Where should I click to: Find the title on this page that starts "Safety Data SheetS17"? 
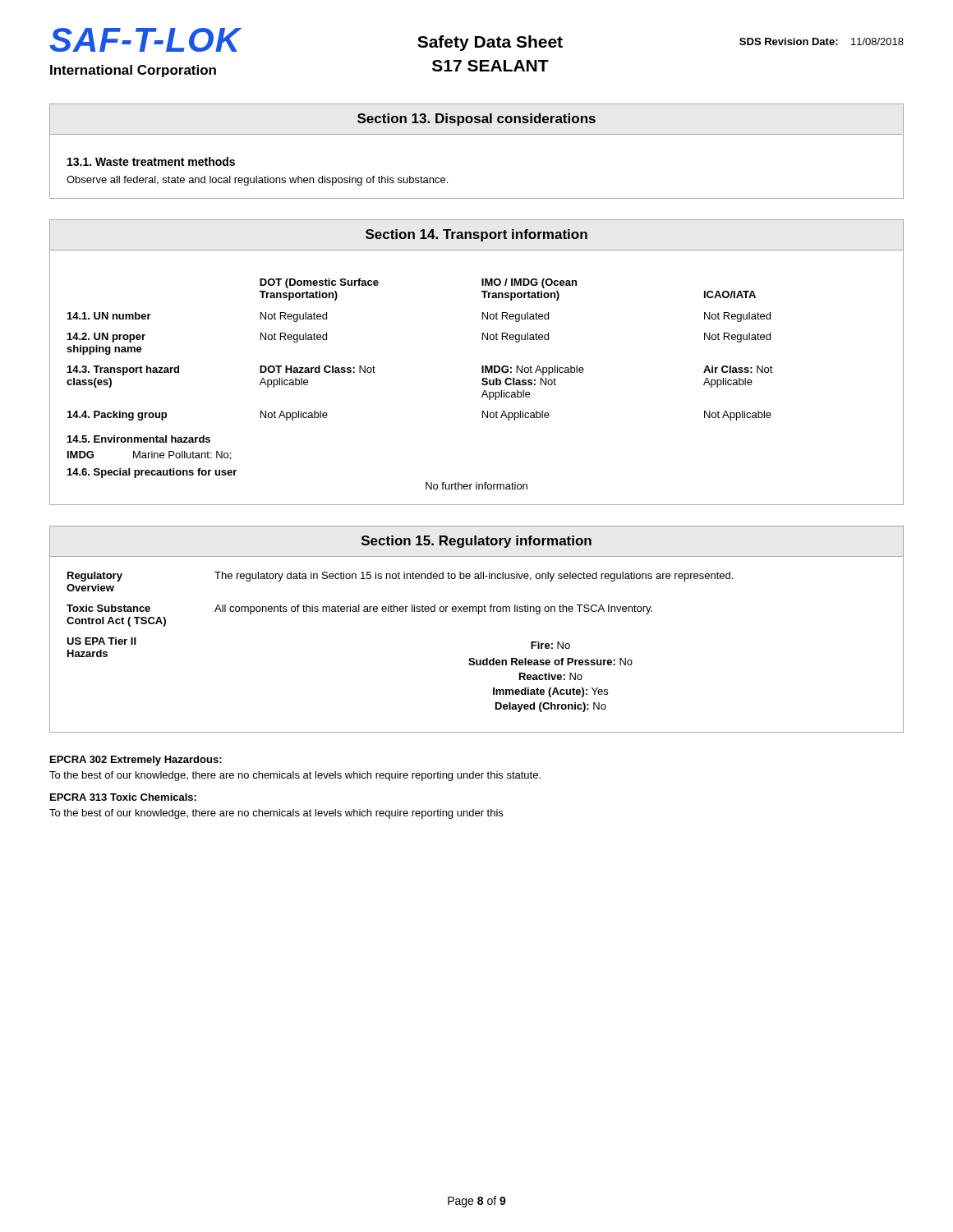pyautogui.click(x=490, y=54)
